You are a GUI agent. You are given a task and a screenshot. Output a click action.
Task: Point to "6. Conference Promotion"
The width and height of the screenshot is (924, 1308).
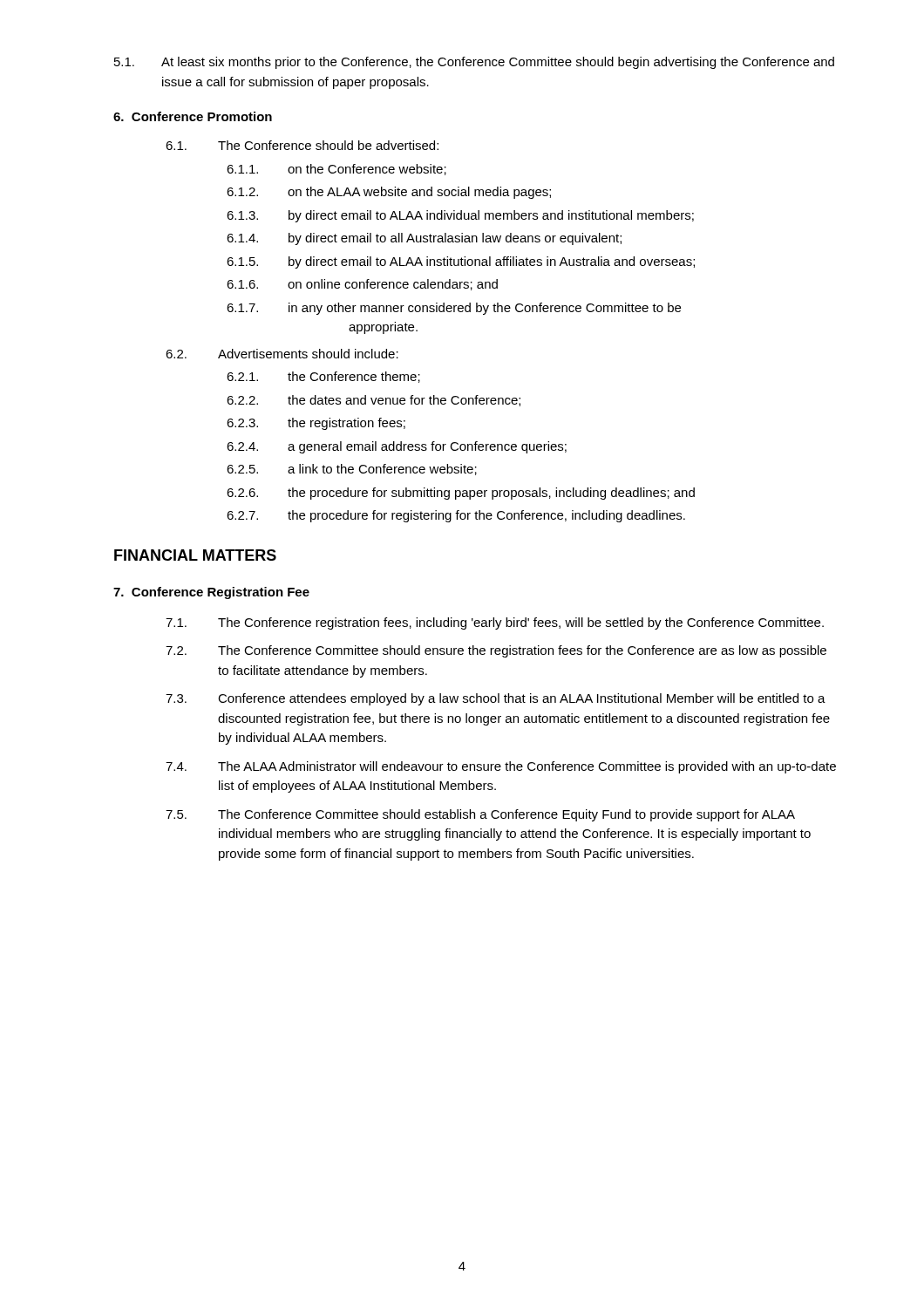click(x=193, y=116)
